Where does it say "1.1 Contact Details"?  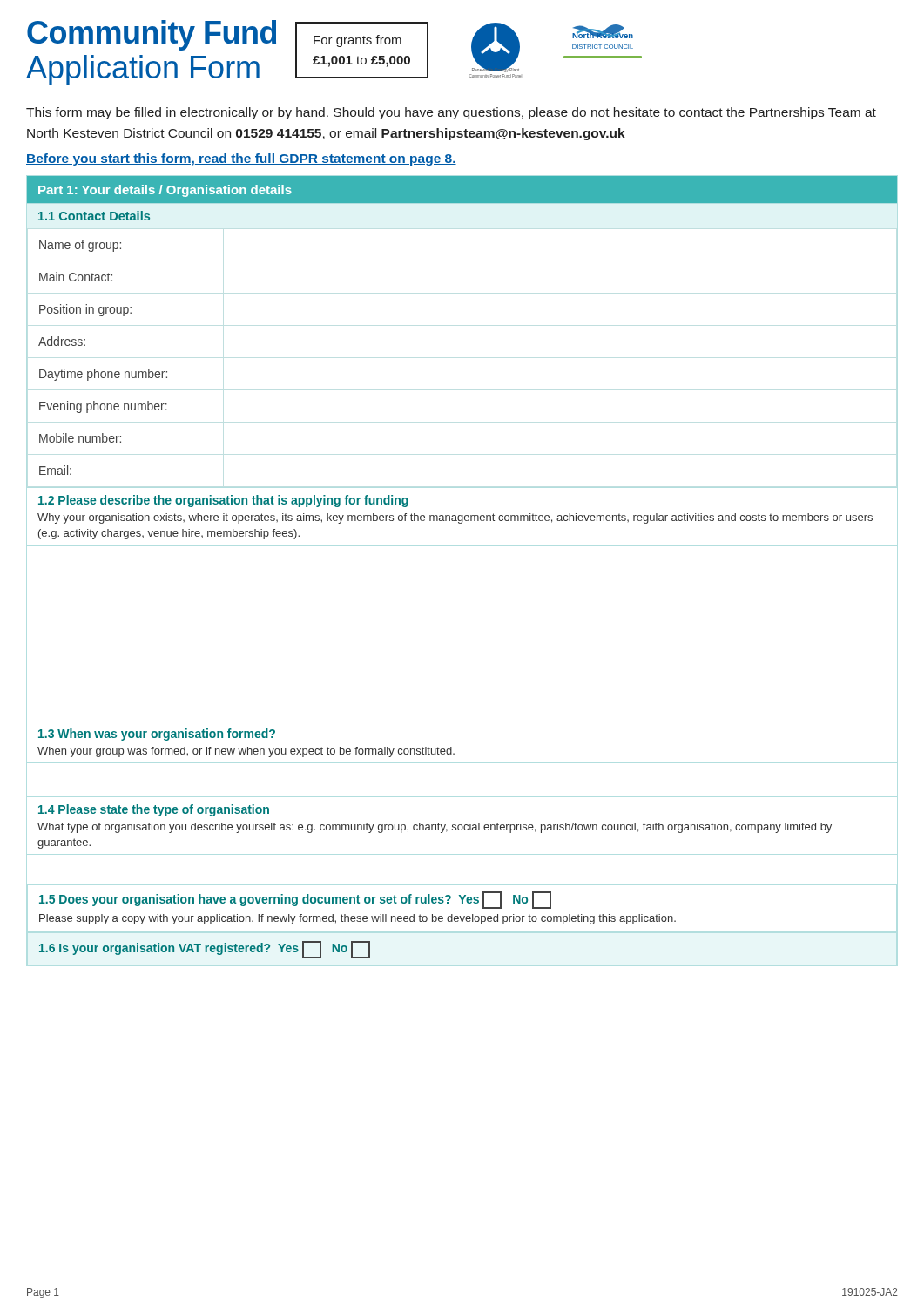(94, 216)
